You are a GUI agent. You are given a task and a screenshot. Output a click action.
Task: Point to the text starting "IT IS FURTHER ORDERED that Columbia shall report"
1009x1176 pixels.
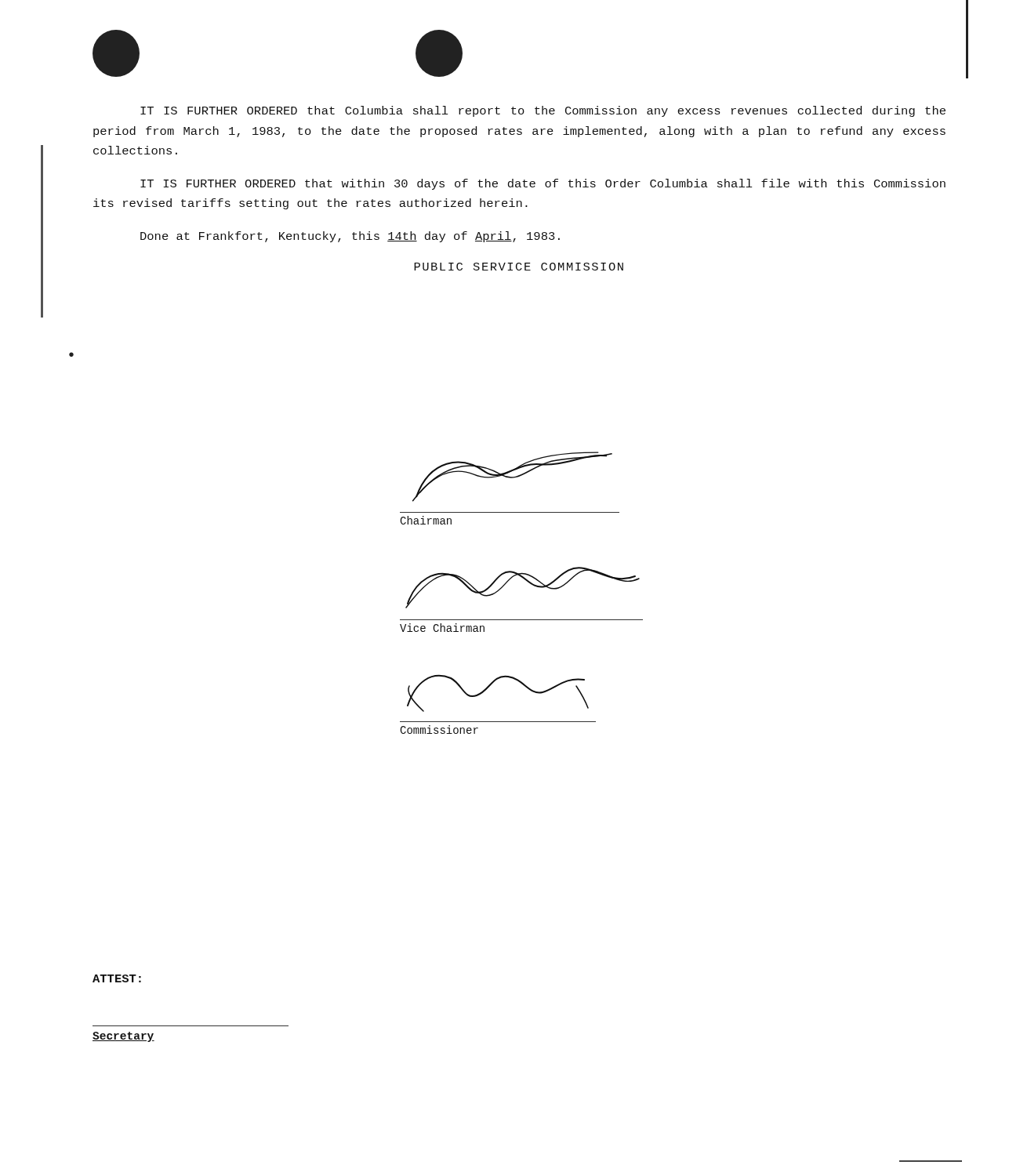pyautogui.click(x=519, y=190)
